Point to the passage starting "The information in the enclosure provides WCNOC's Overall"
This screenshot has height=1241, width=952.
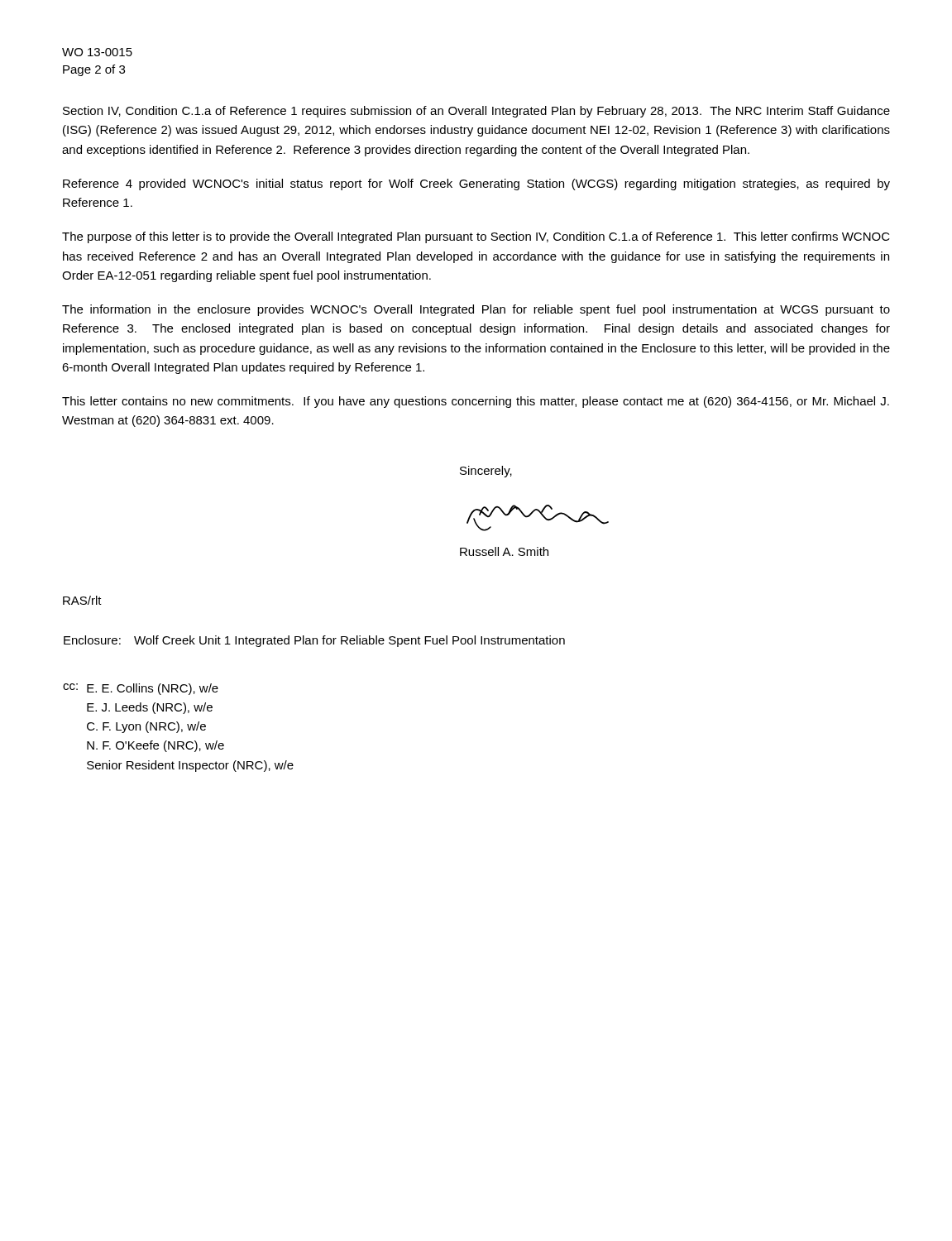click(476, 338)
